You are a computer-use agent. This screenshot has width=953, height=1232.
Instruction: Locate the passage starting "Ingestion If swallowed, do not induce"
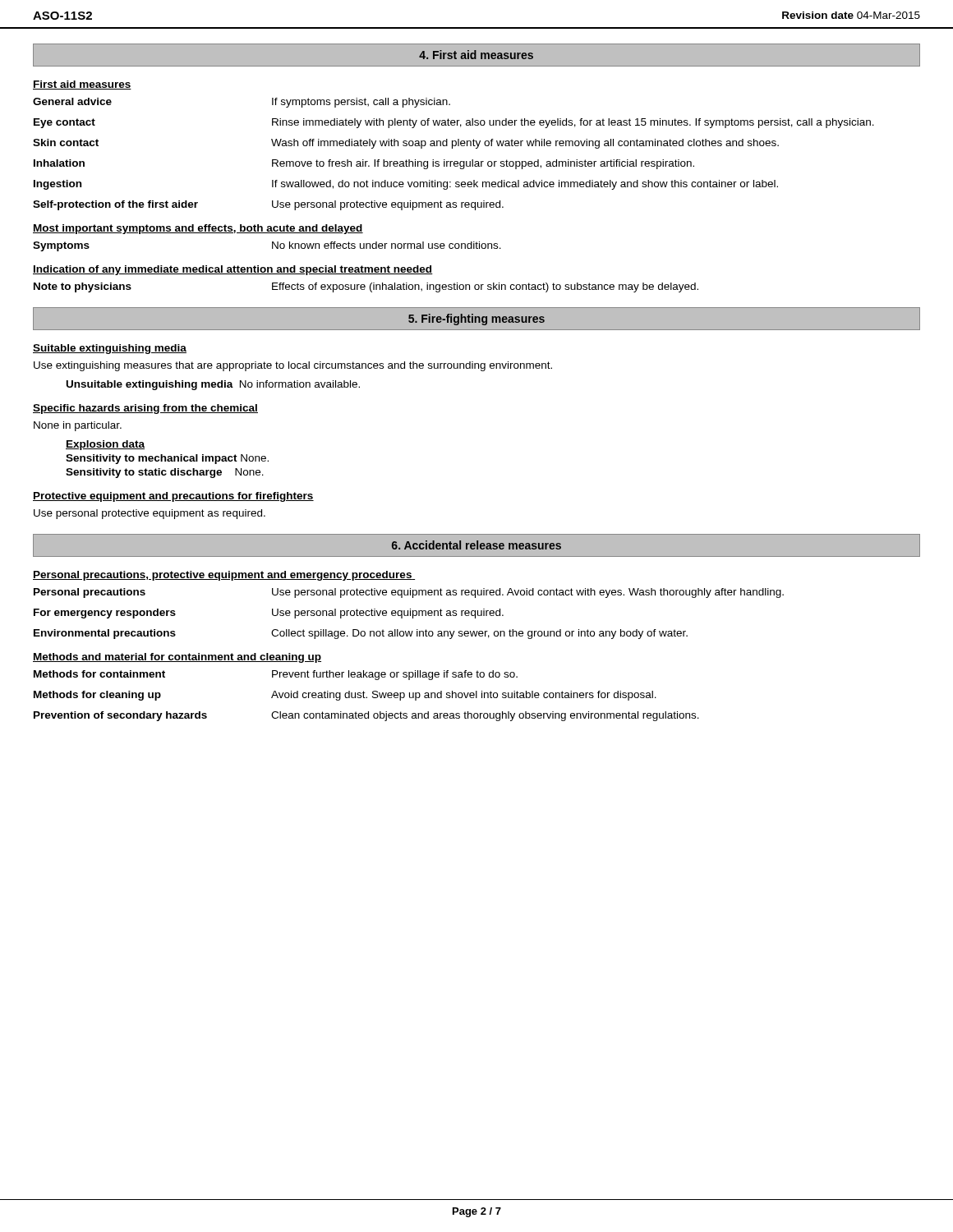tap(476, 184)
